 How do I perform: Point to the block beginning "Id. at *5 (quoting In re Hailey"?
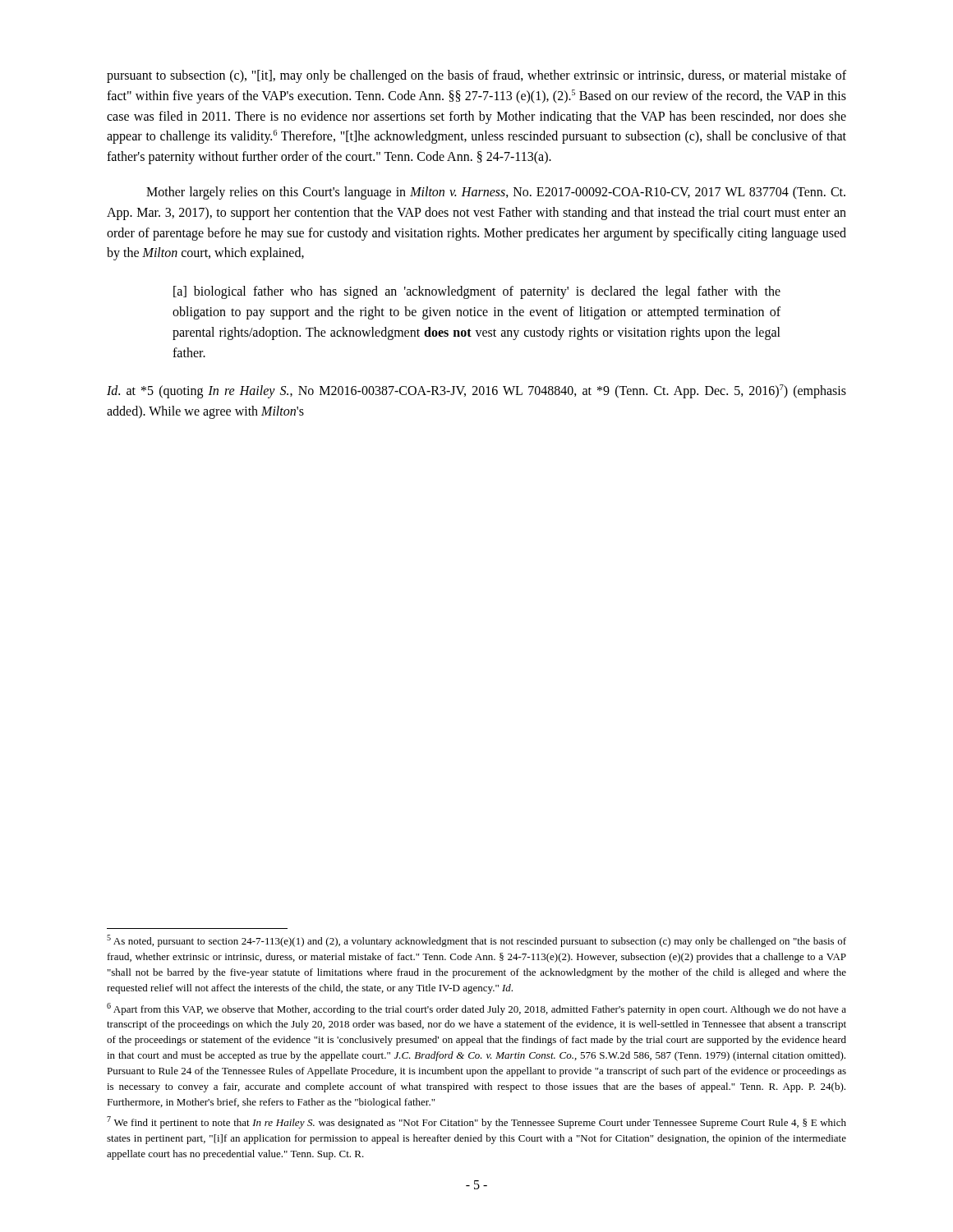(476, 400)
